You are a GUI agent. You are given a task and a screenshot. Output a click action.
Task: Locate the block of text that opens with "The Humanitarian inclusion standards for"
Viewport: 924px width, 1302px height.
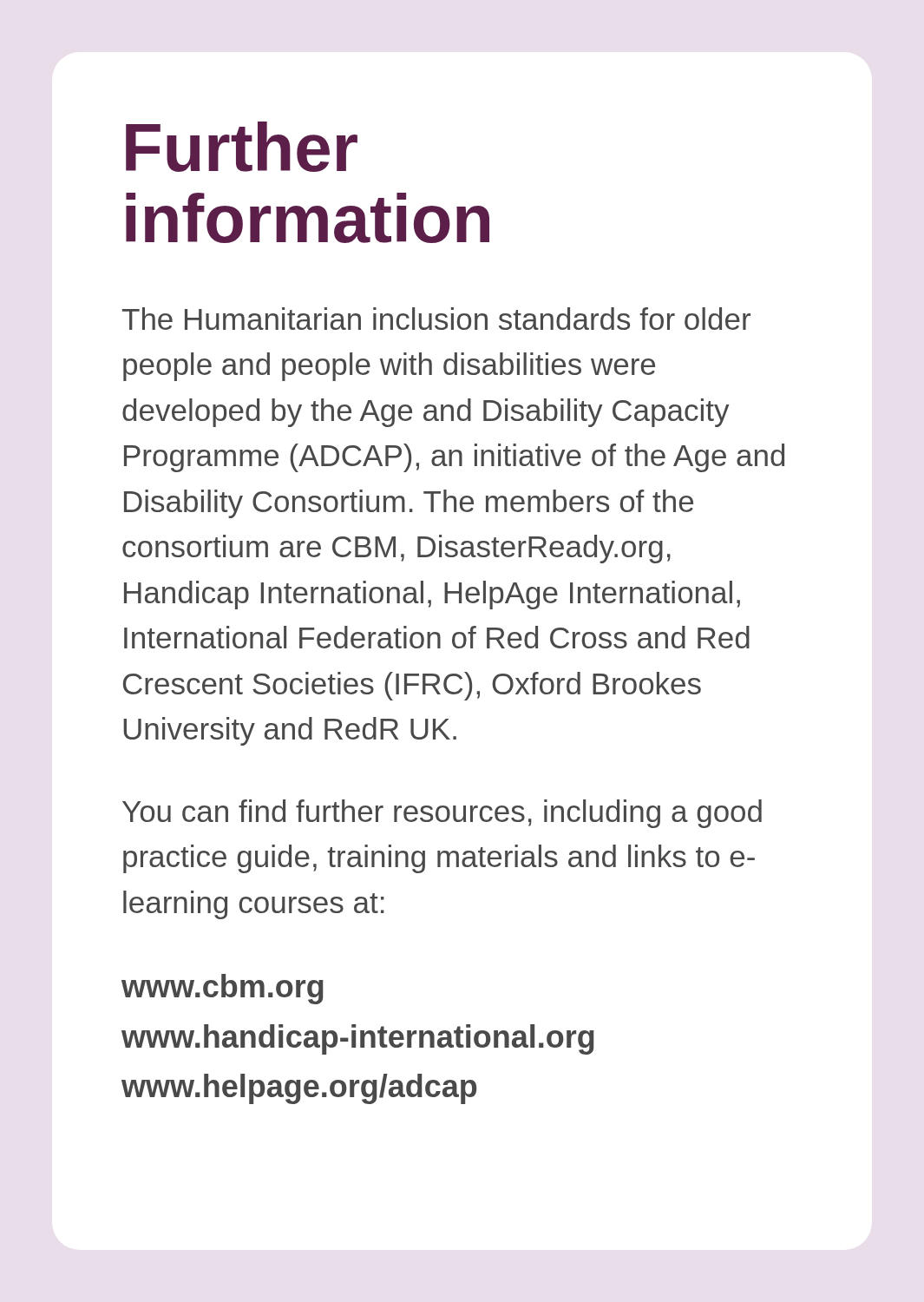tap(454, 524)
